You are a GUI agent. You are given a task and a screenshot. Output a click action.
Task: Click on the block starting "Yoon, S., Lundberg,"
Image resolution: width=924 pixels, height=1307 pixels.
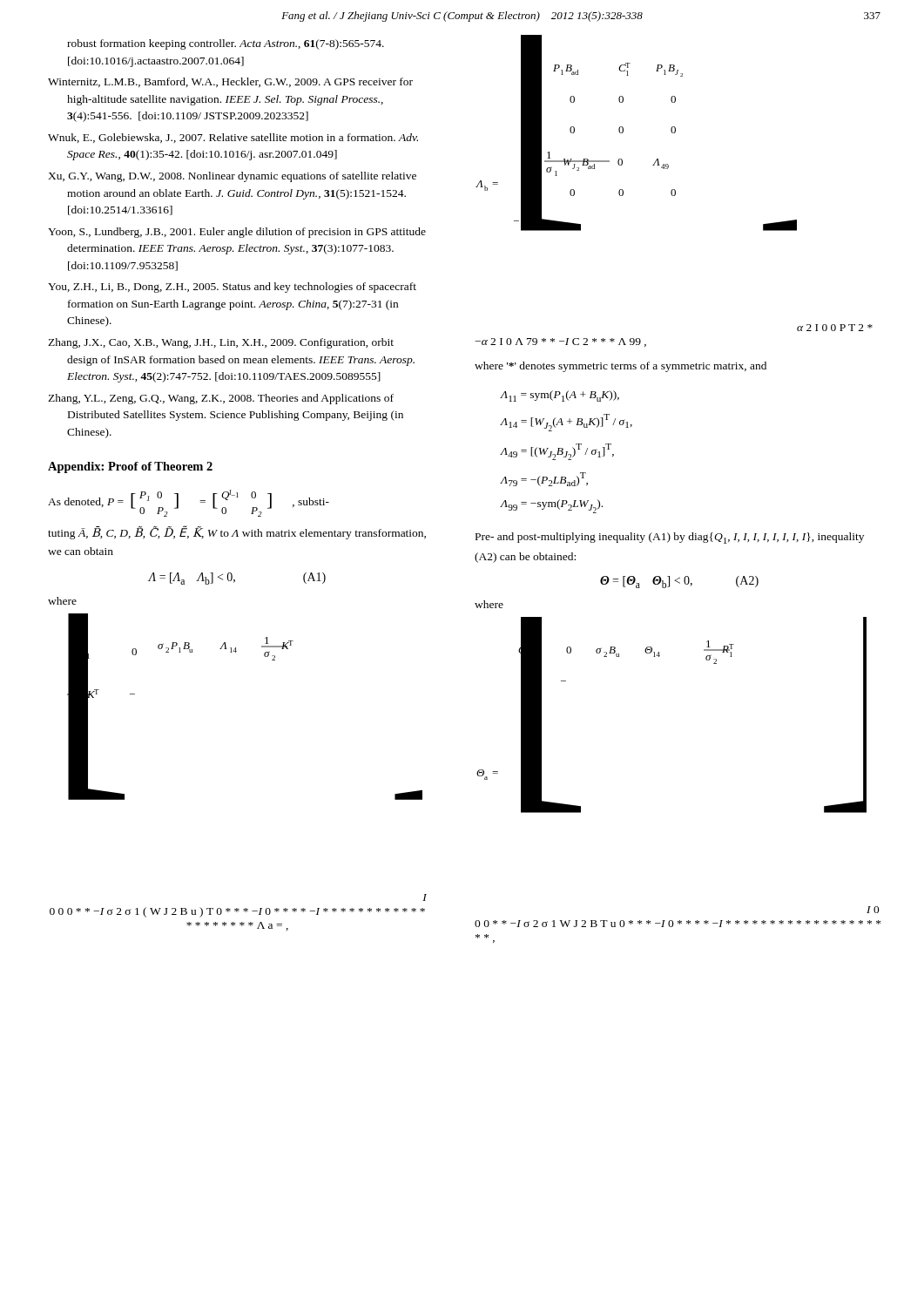pyautogui.click(x=237, y=248)
